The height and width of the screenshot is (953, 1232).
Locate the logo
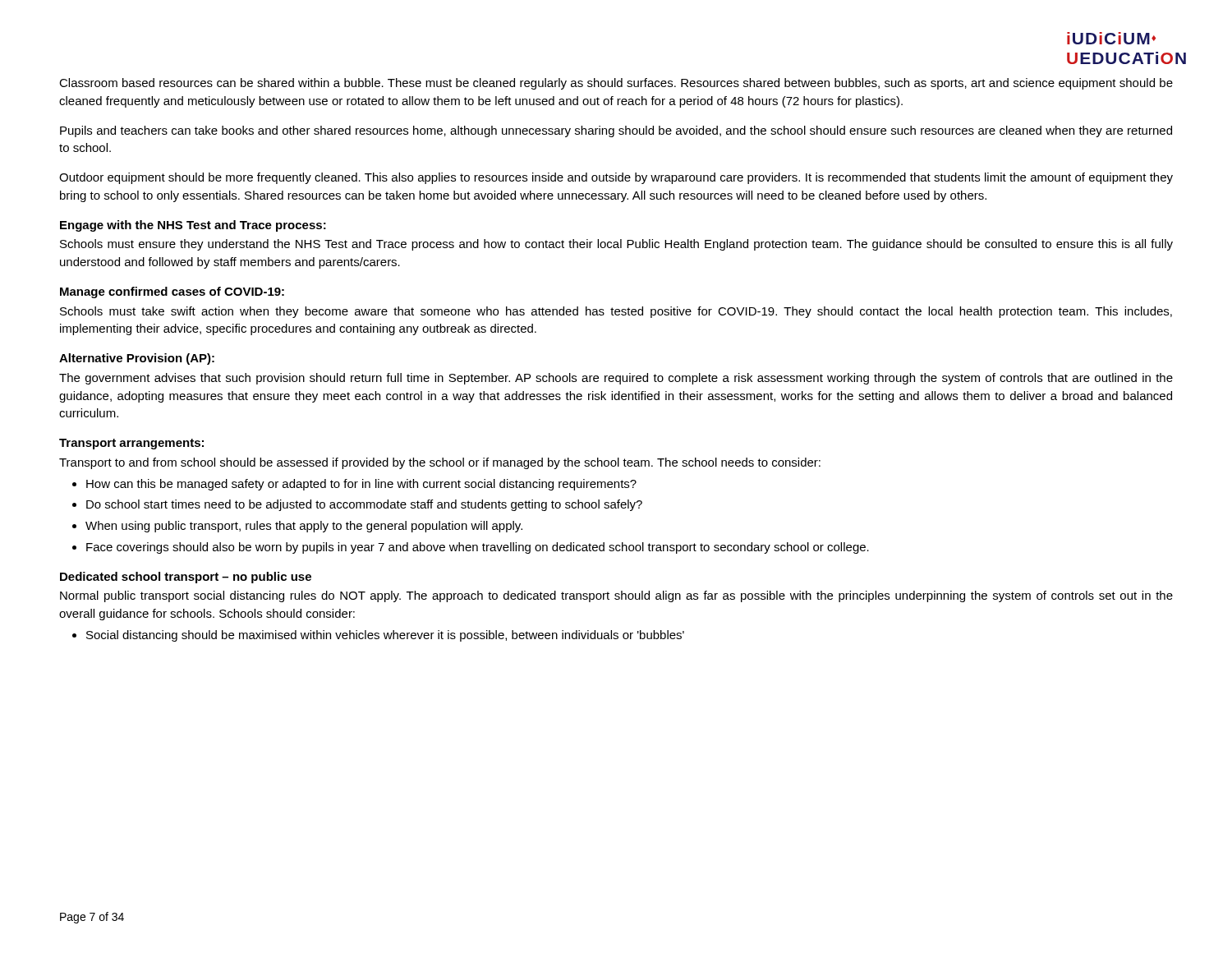(x=1127, y=48)
